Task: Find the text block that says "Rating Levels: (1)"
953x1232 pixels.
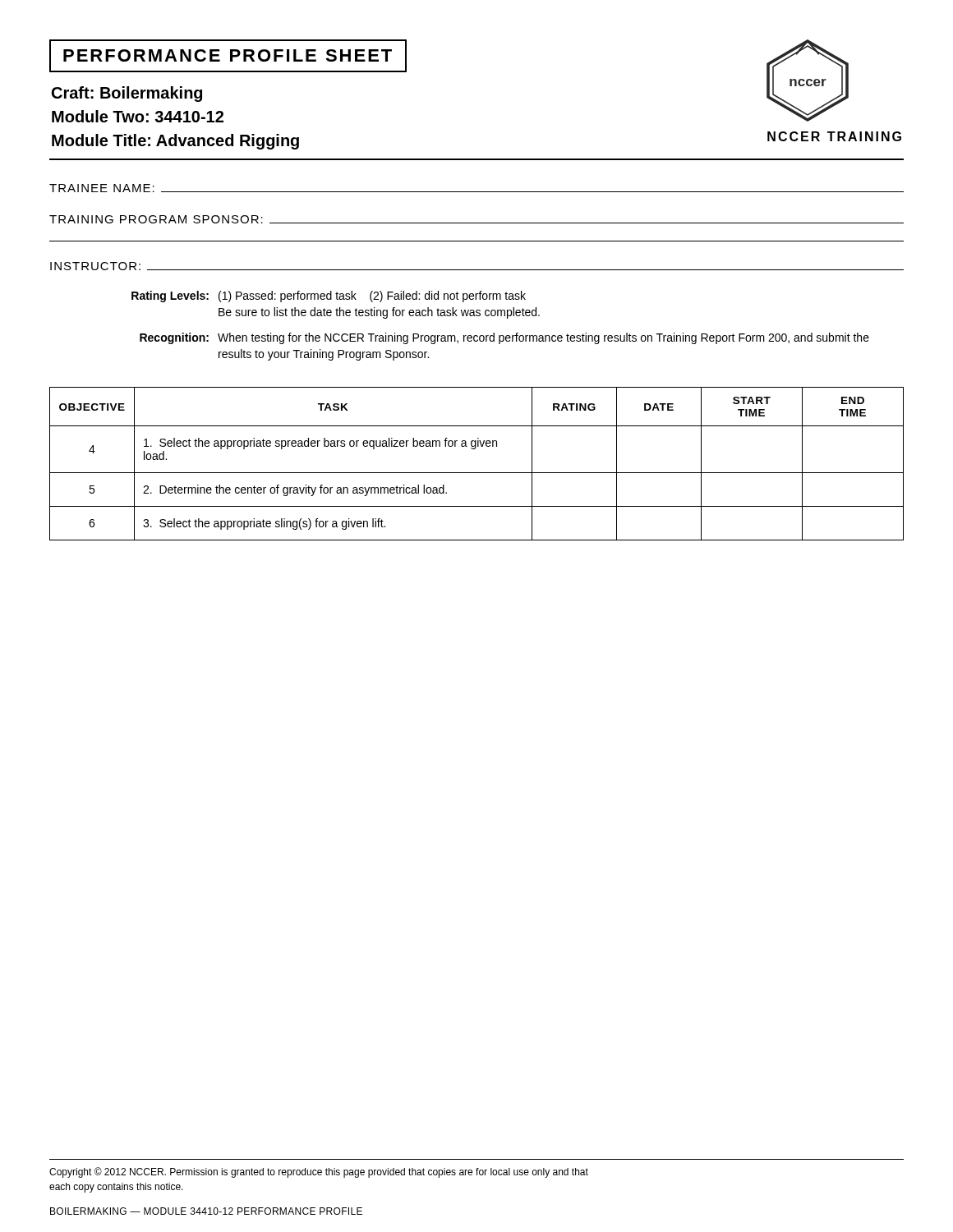Action: (x=509, y=325)
